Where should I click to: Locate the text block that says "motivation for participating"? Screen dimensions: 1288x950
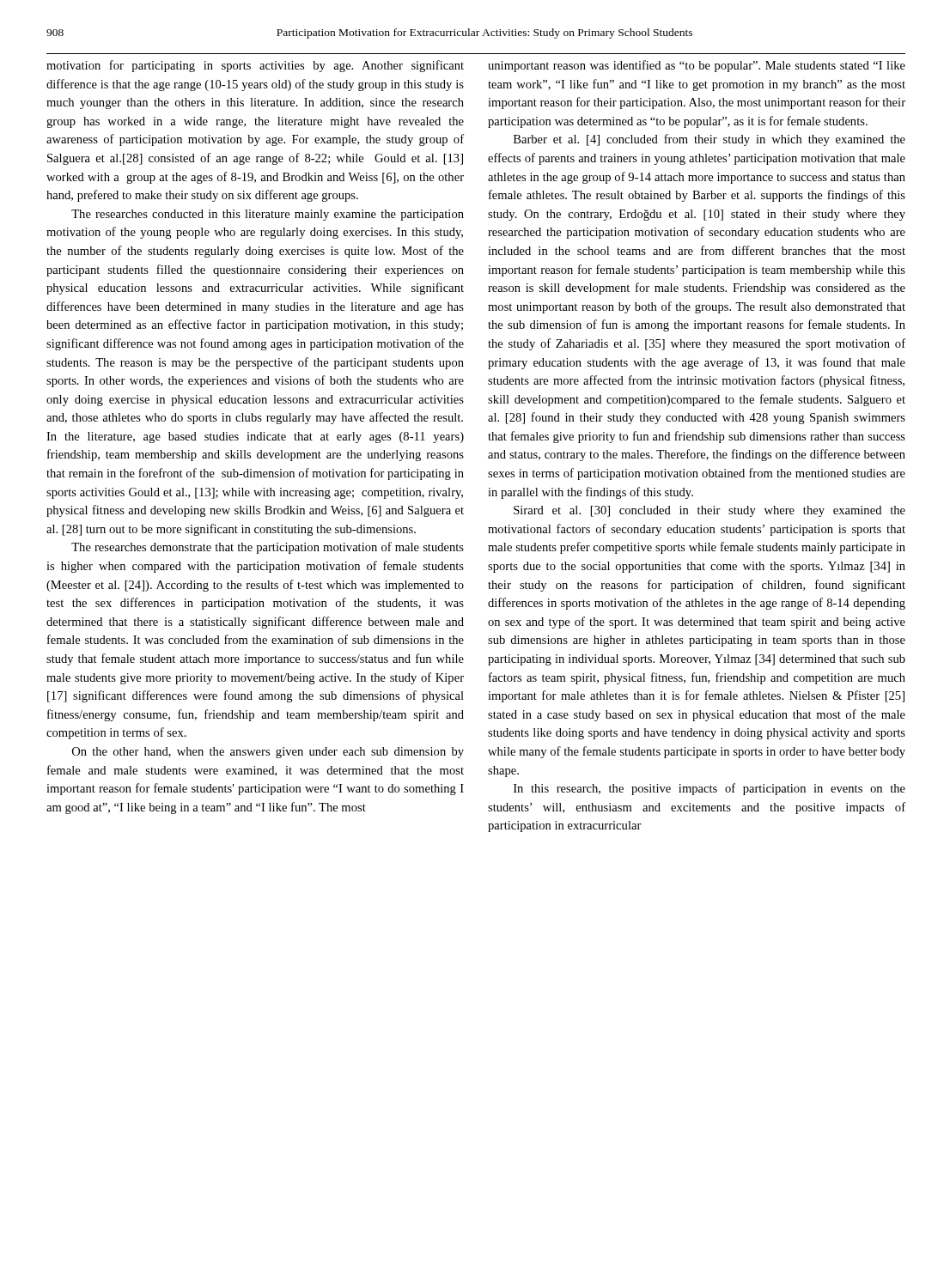click(x=255, y=131)
